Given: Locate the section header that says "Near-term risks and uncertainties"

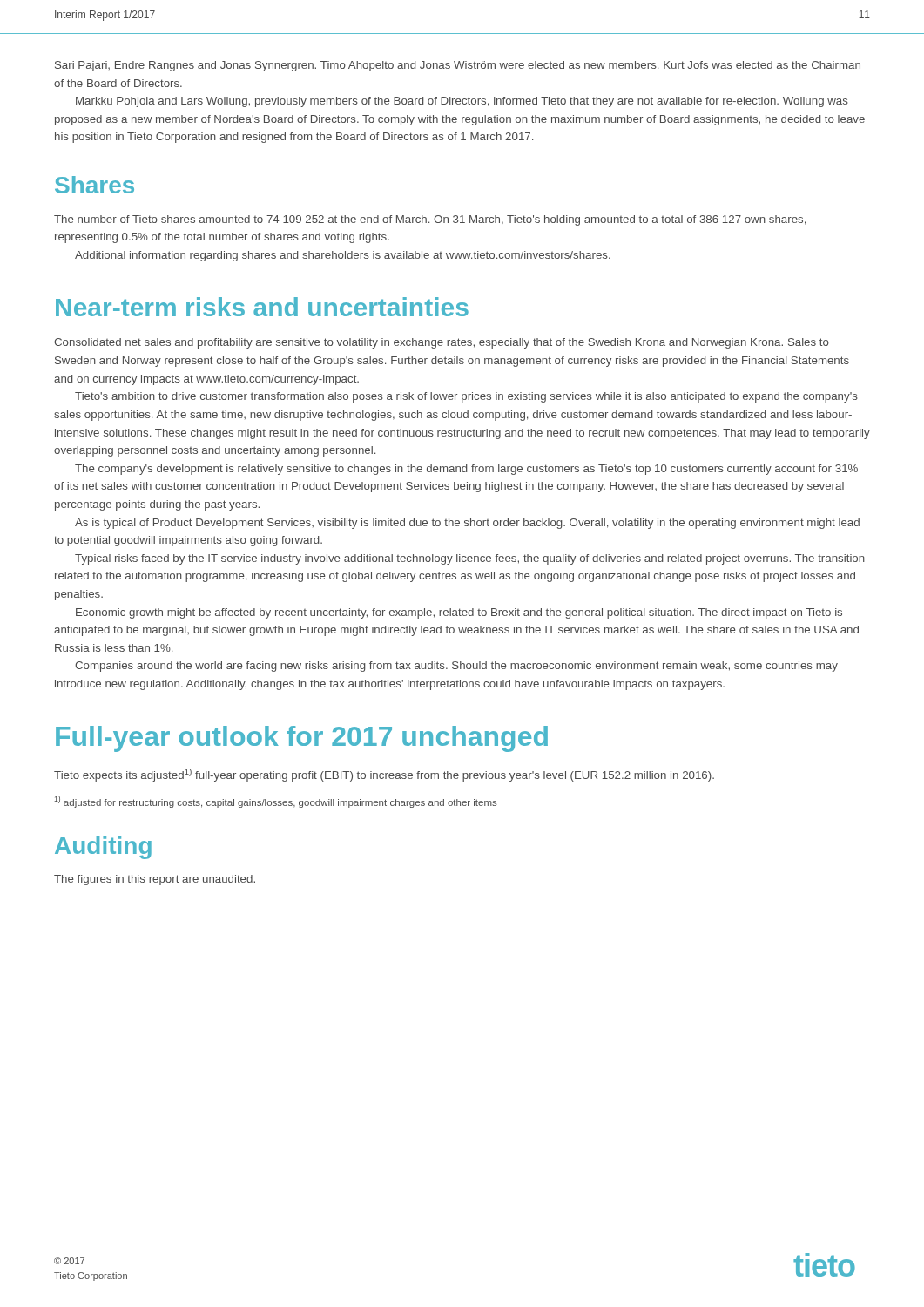Looking at the screenshot, I should 262,308.
